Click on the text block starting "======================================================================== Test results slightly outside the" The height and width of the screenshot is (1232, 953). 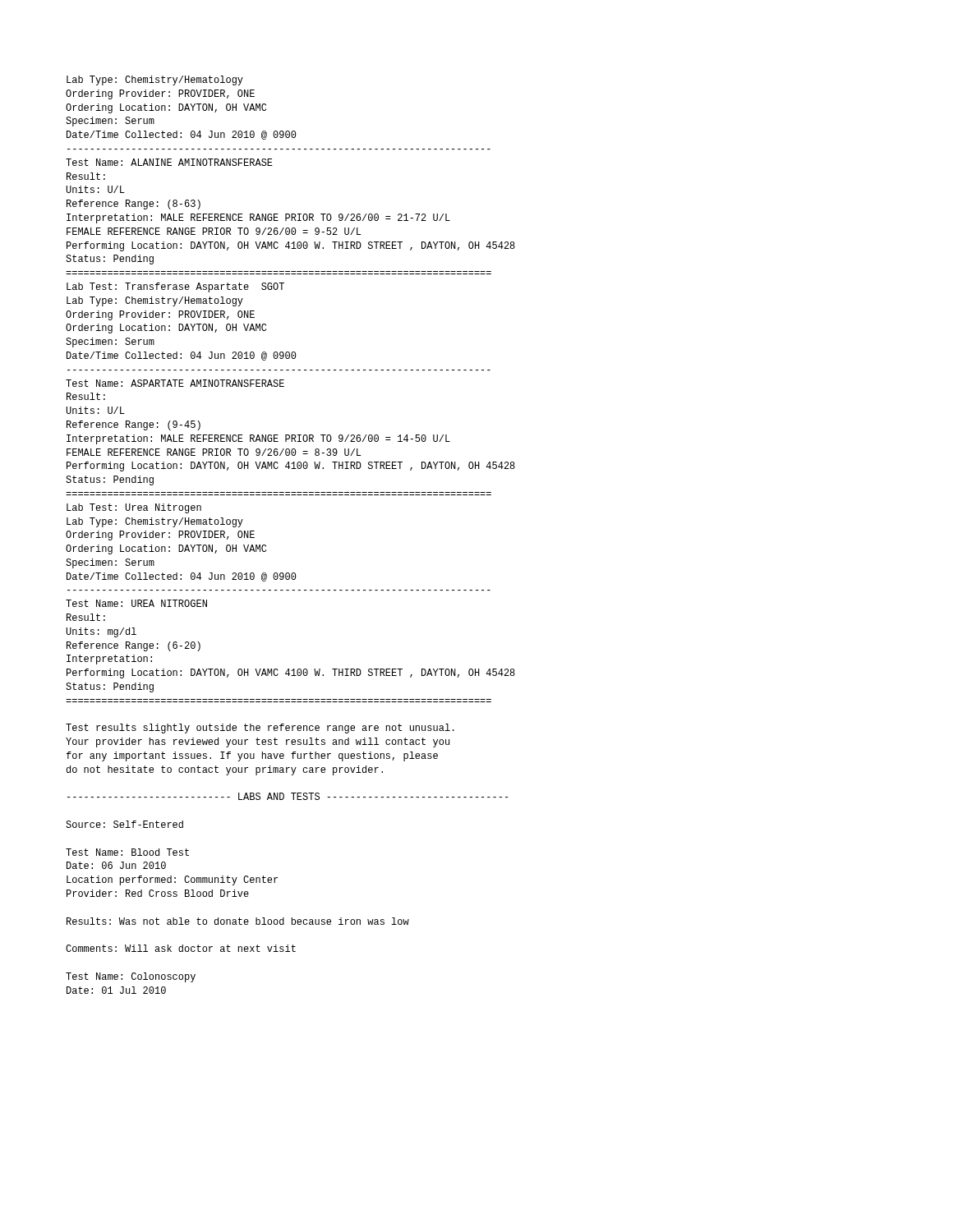(279, 736)
